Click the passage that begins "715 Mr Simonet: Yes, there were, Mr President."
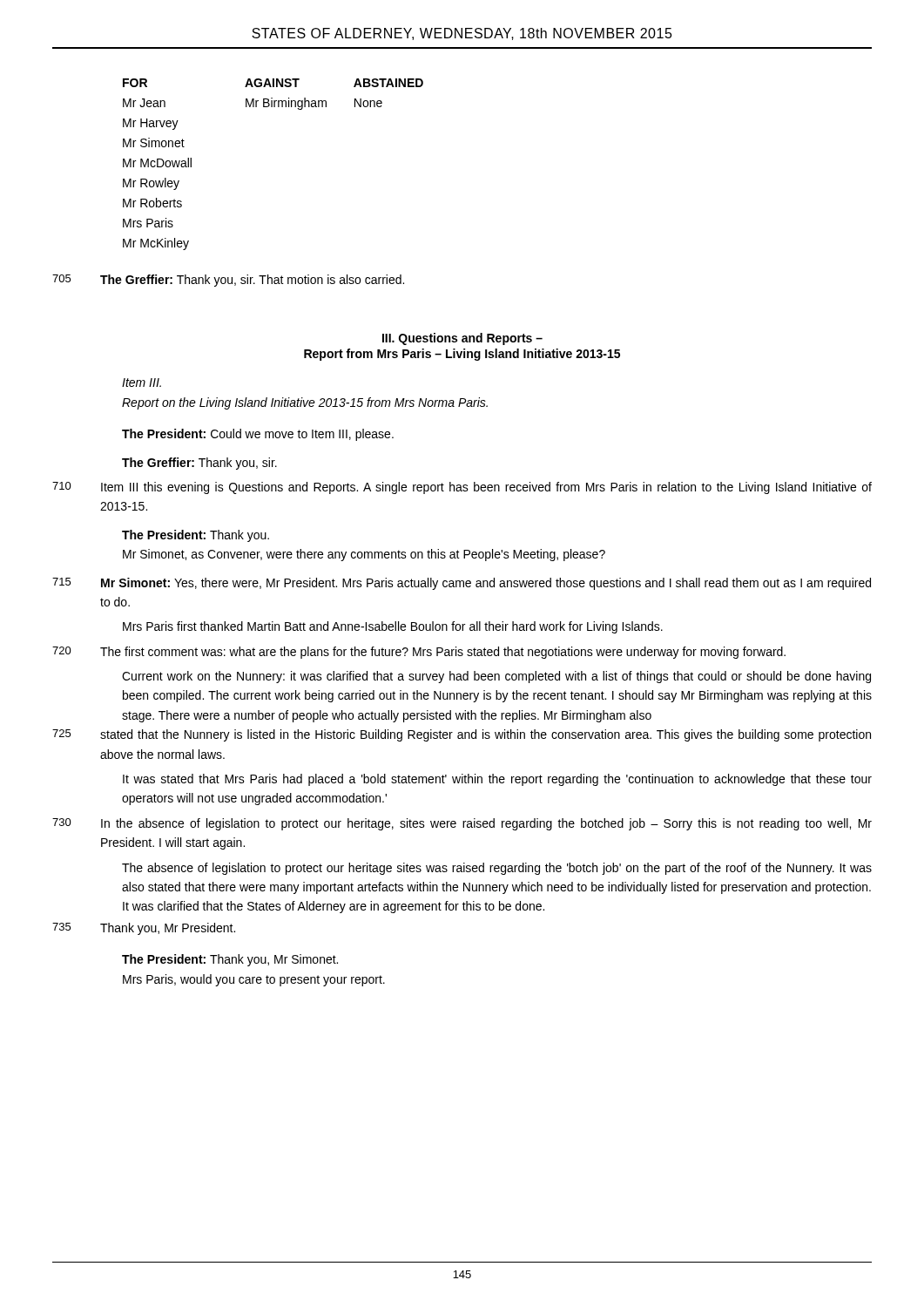924x1307 pixels. point(462,592)
